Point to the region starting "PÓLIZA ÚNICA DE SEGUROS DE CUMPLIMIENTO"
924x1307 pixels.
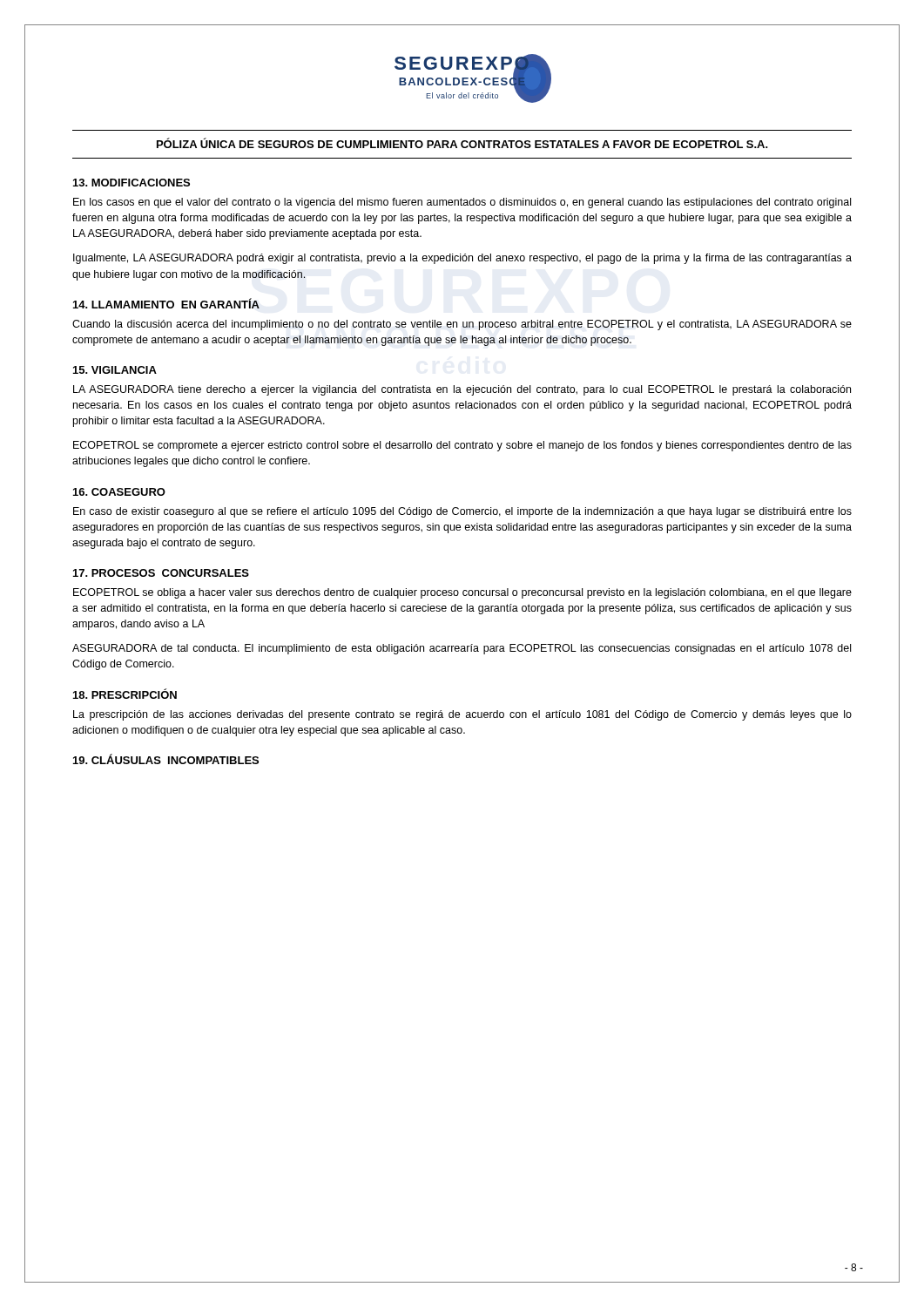(462, 144)
